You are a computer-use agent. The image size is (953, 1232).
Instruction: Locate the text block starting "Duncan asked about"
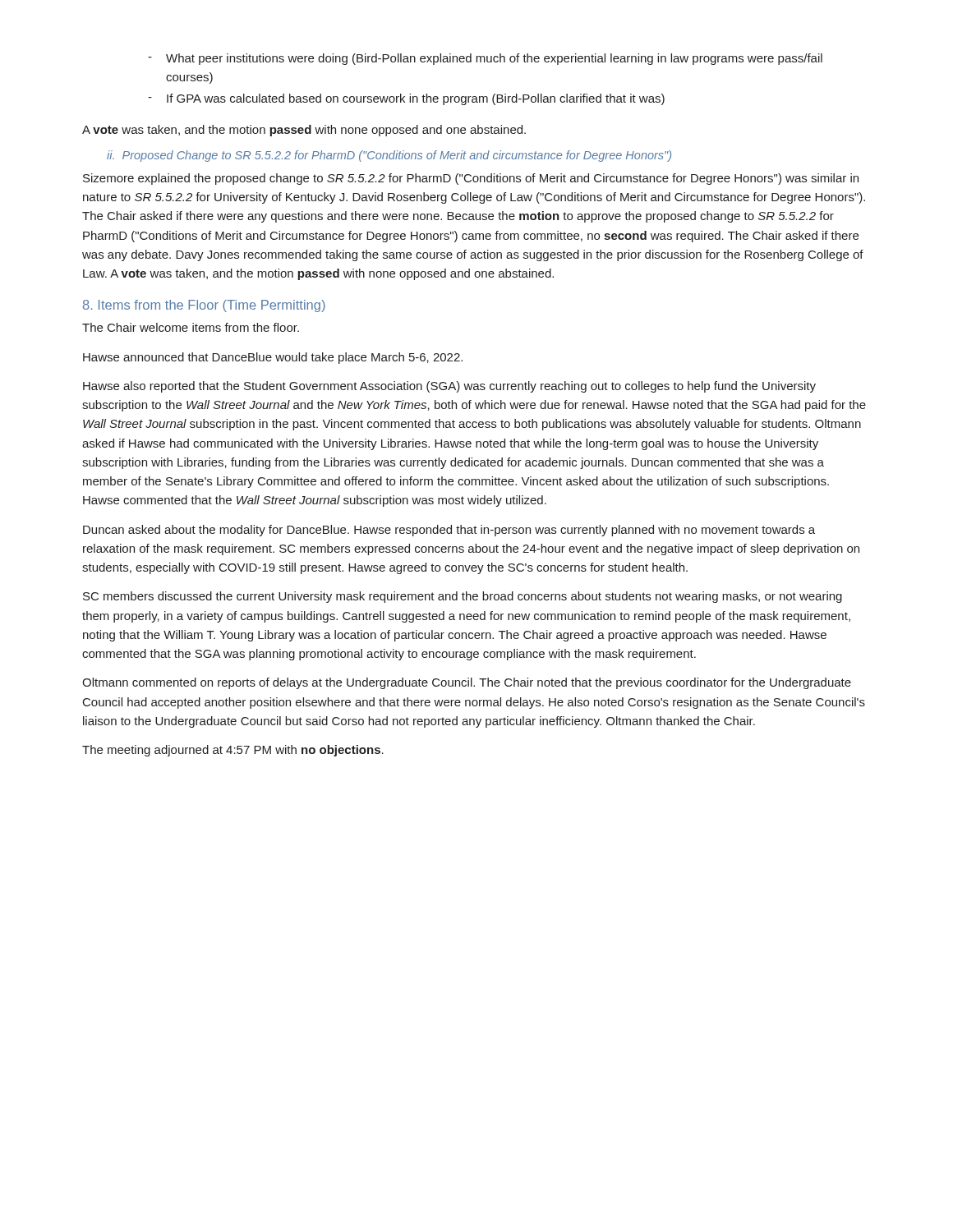coord(471,548)
